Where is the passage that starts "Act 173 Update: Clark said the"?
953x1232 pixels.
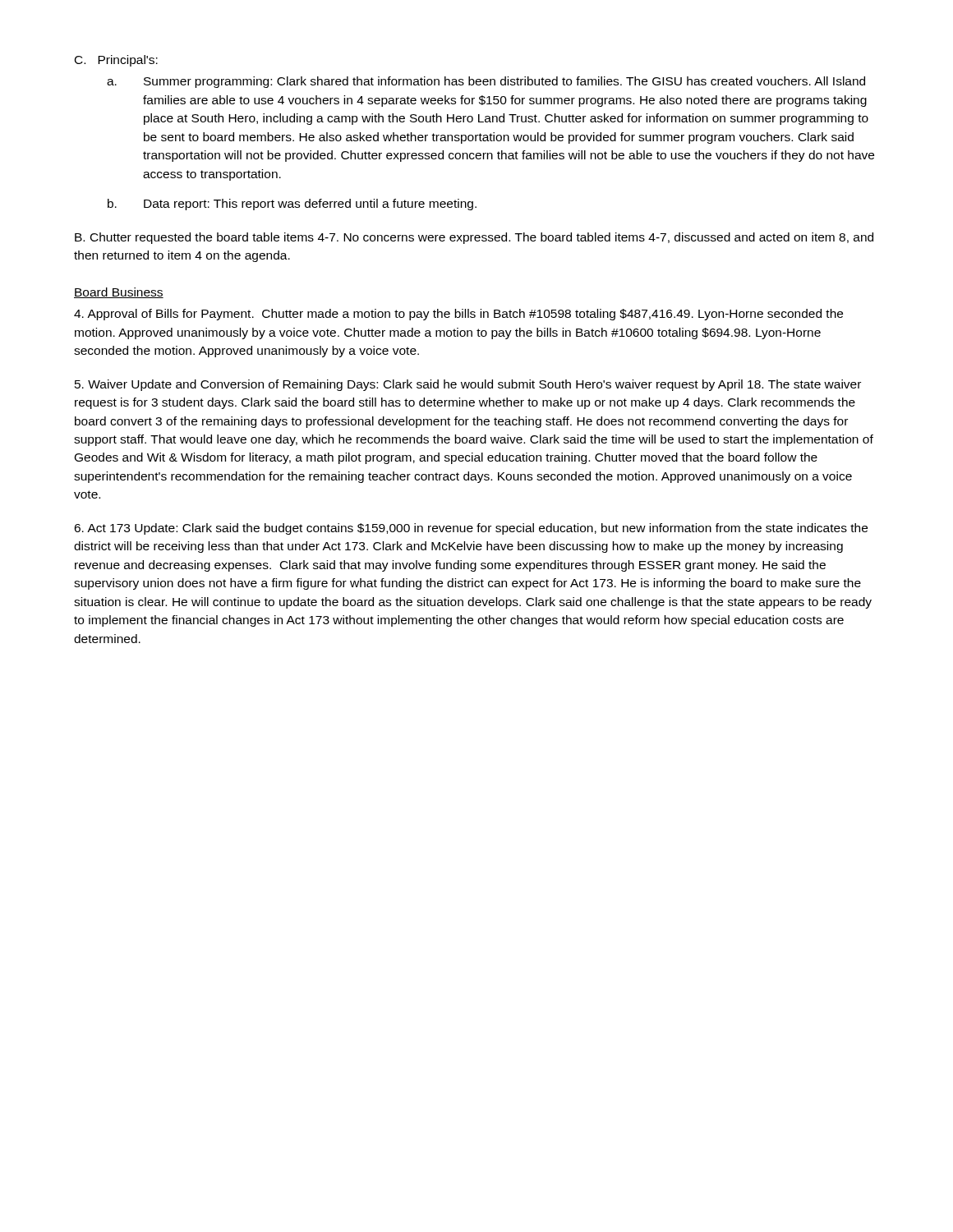pos(473,583)
